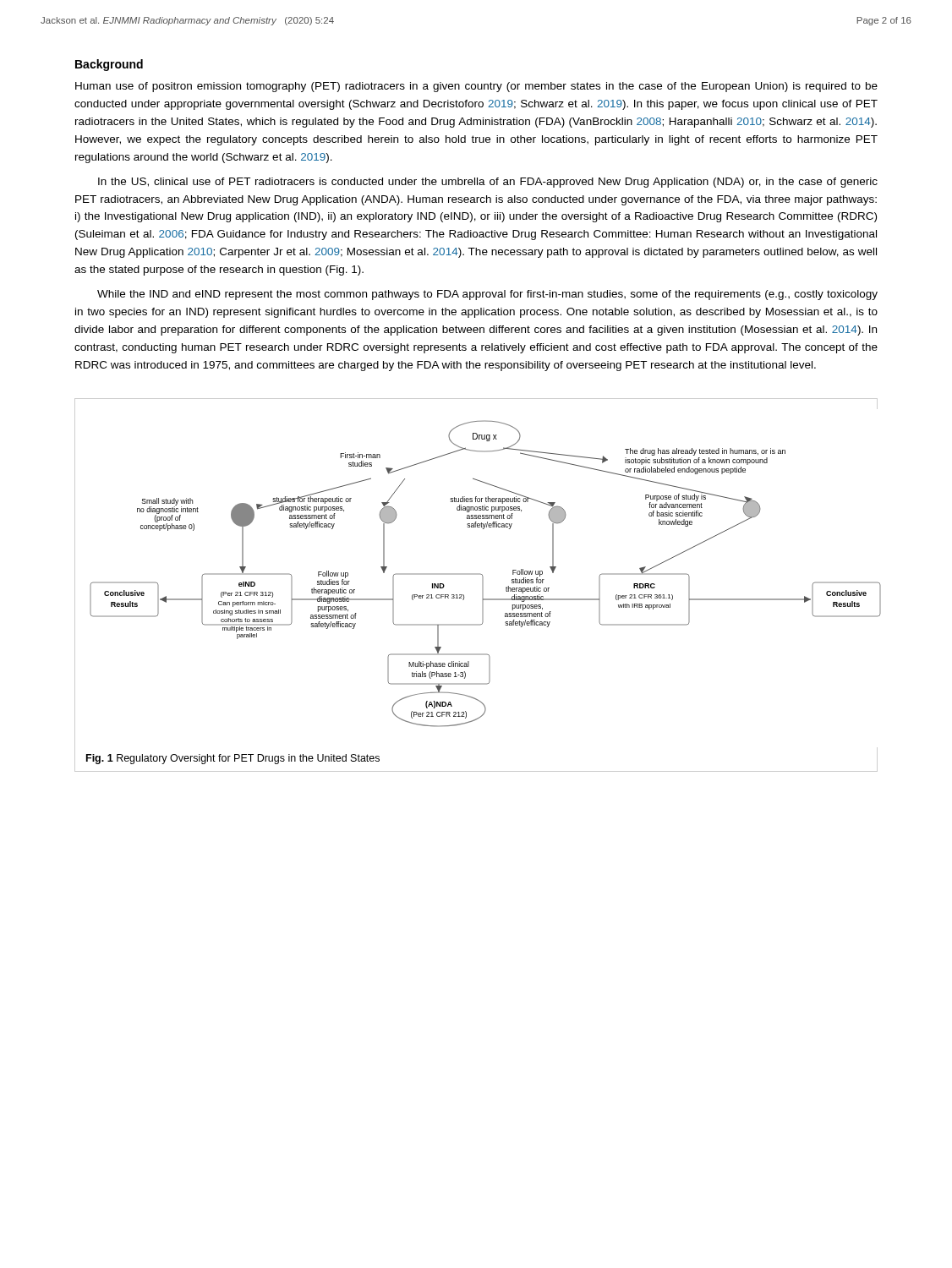Viewport: 952px width, 1268px height.
Task: Point to the region starting "While the IND and eIND represent the most"
Action: [x=476, y=330]
